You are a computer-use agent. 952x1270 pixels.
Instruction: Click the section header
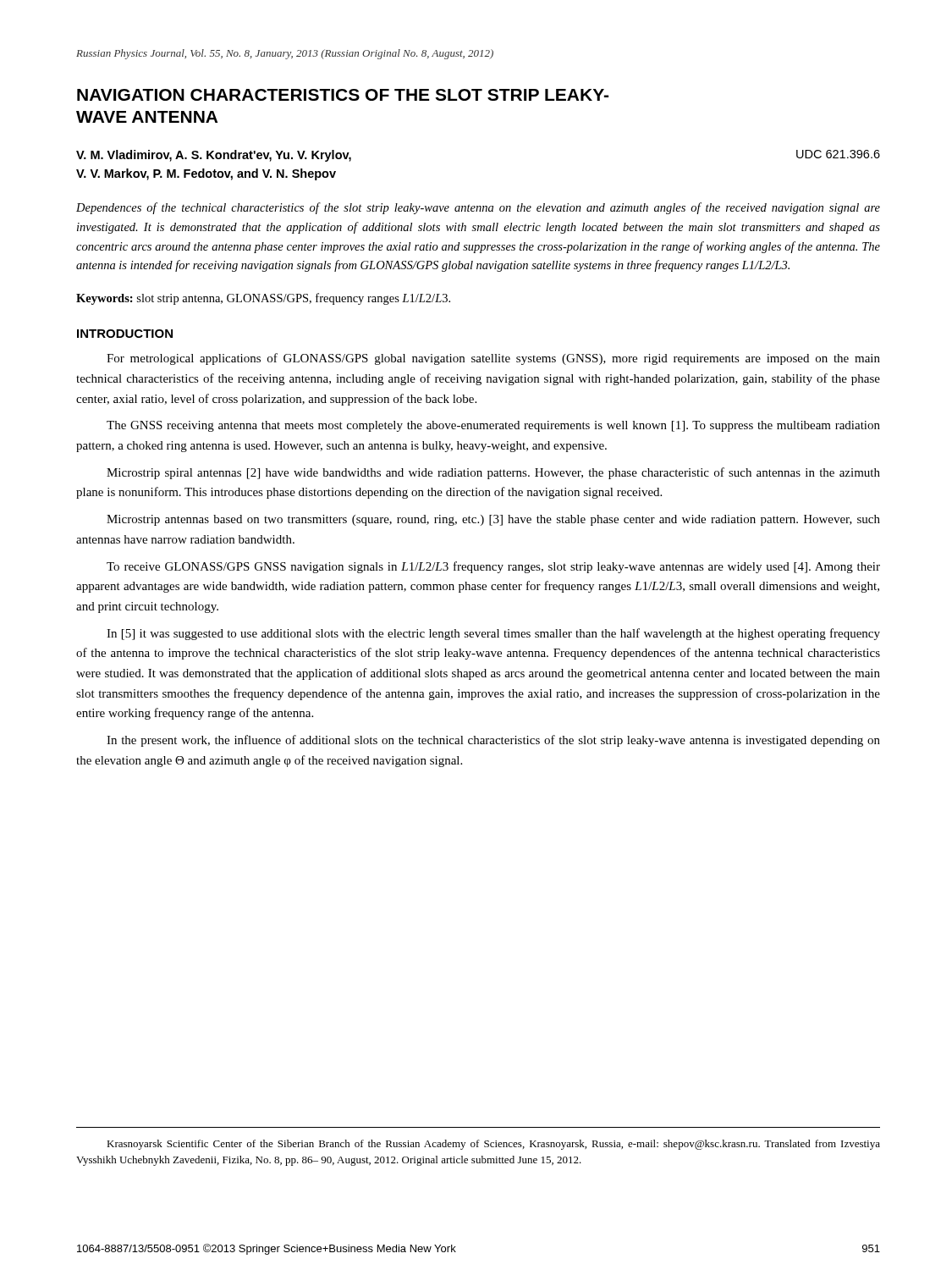125,333
